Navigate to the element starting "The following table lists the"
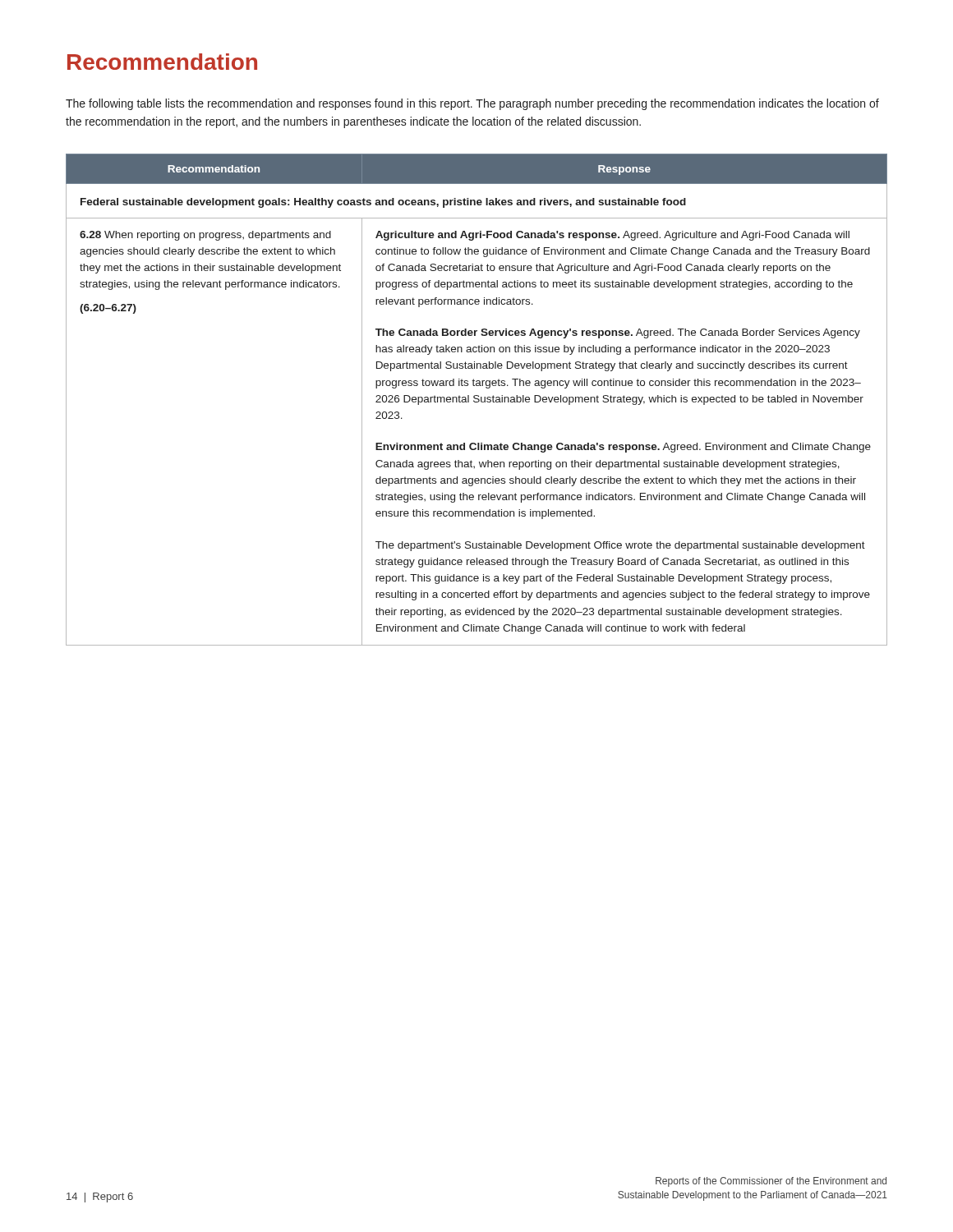 pyautogui.click(x=476, y=113)
